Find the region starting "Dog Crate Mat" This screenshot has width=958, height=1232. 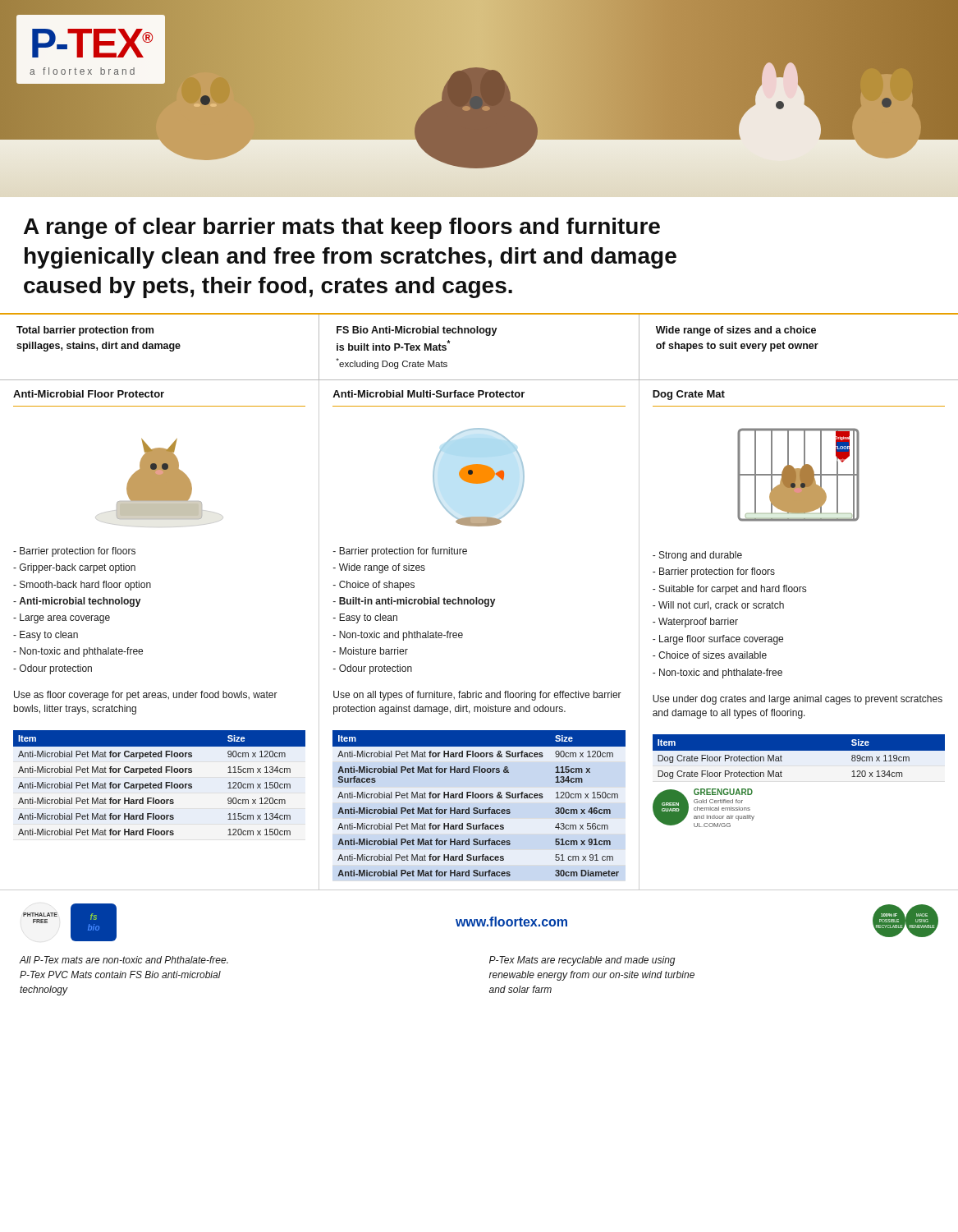(x=689, y=394)
